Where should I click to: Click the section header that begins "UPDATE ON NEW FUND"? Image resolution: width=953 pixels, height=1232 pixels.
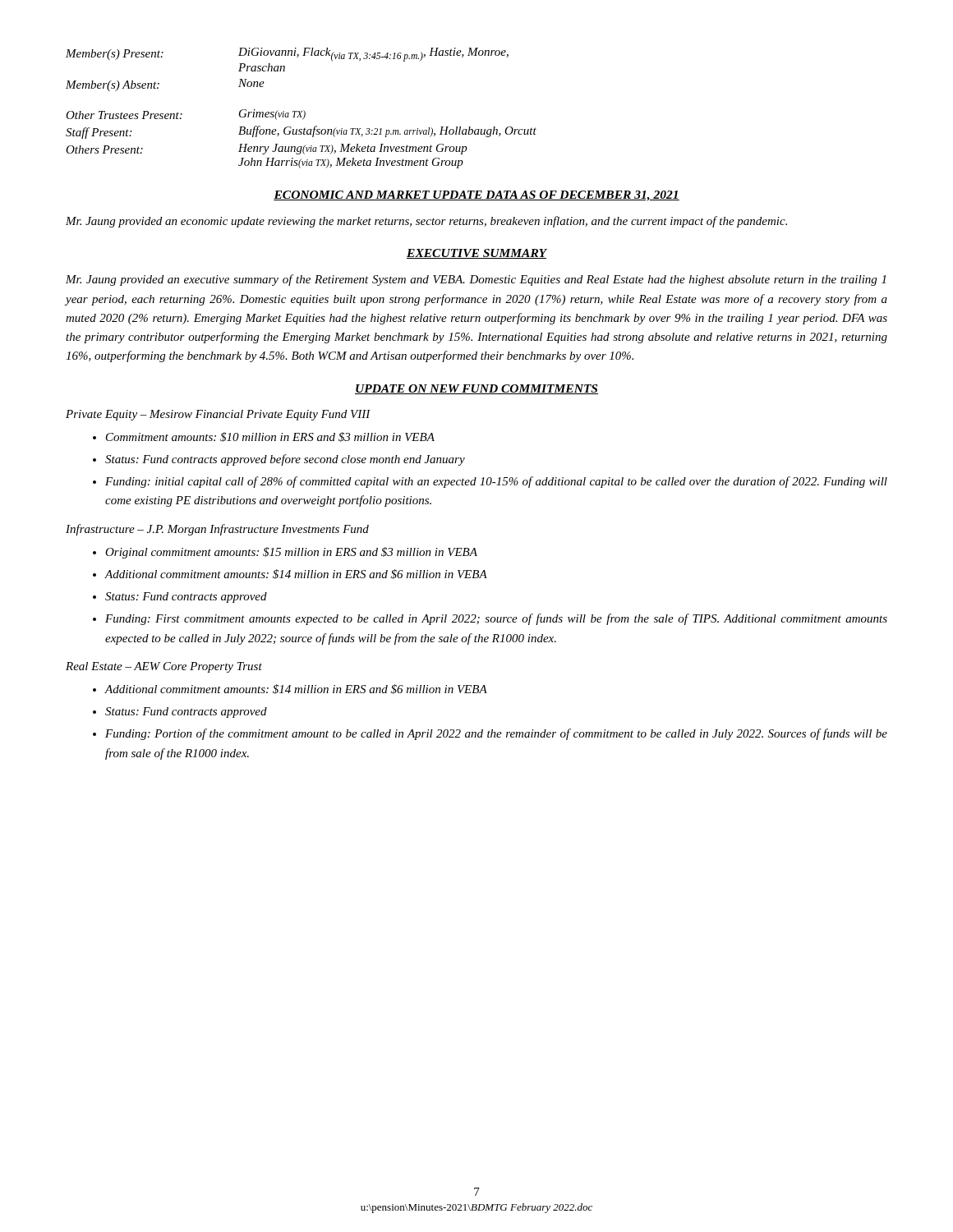point(476,388)
